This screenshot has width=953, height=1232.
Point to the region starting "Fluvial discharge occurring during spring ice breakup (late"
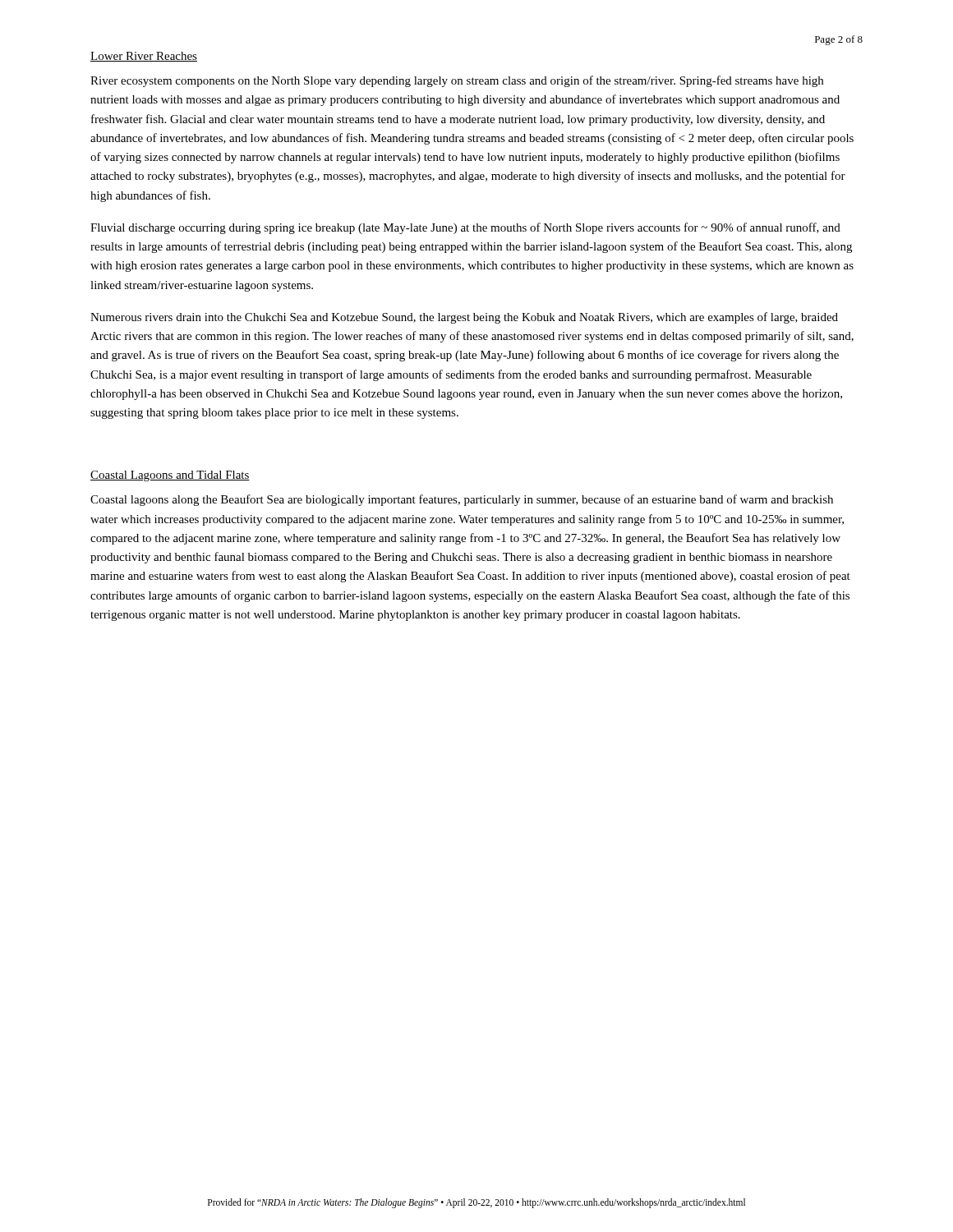click(472, 256)
